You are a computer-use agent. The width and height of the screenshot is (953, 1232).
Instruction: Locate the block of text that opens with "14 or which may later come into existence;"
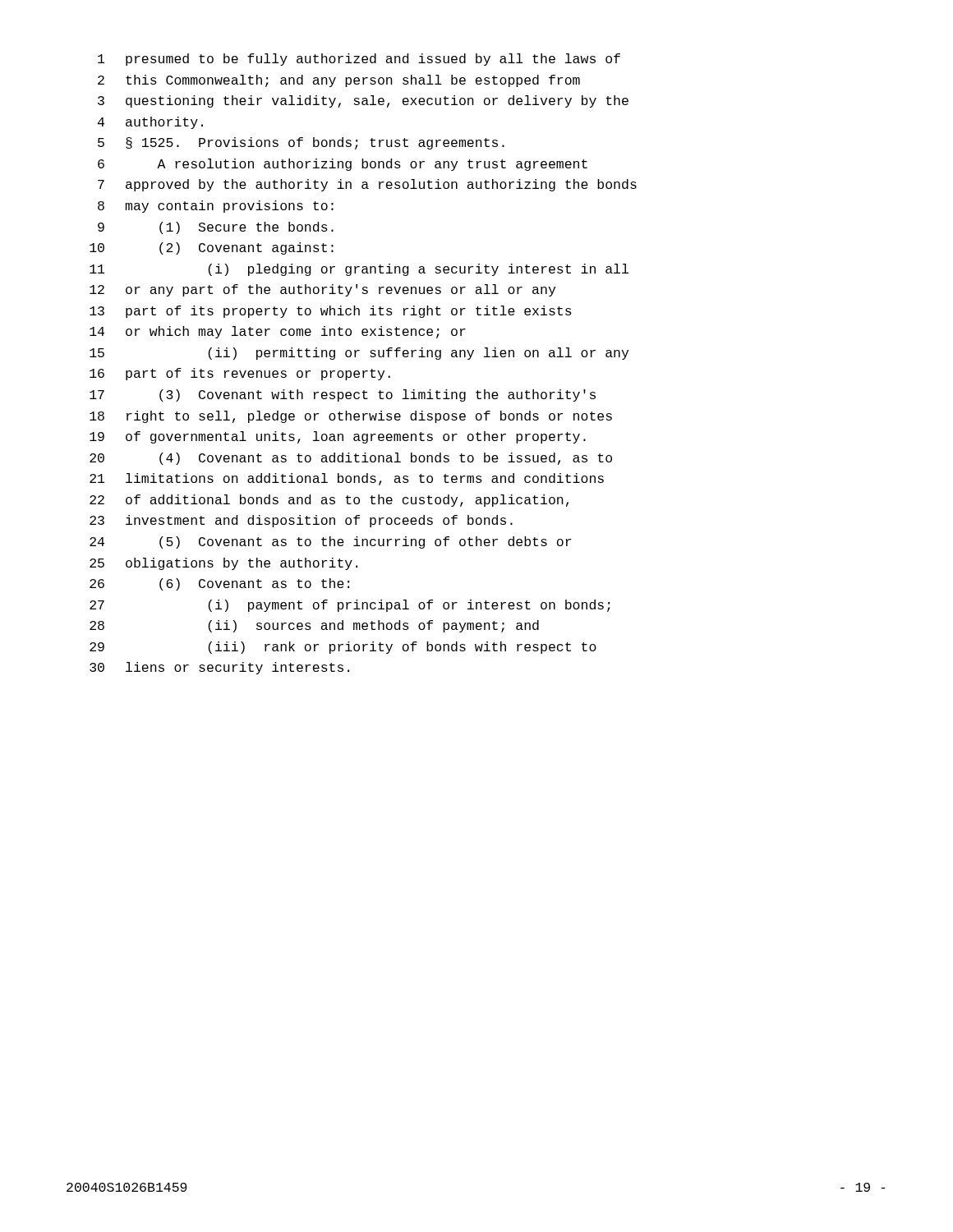click(x=476, y=333)
